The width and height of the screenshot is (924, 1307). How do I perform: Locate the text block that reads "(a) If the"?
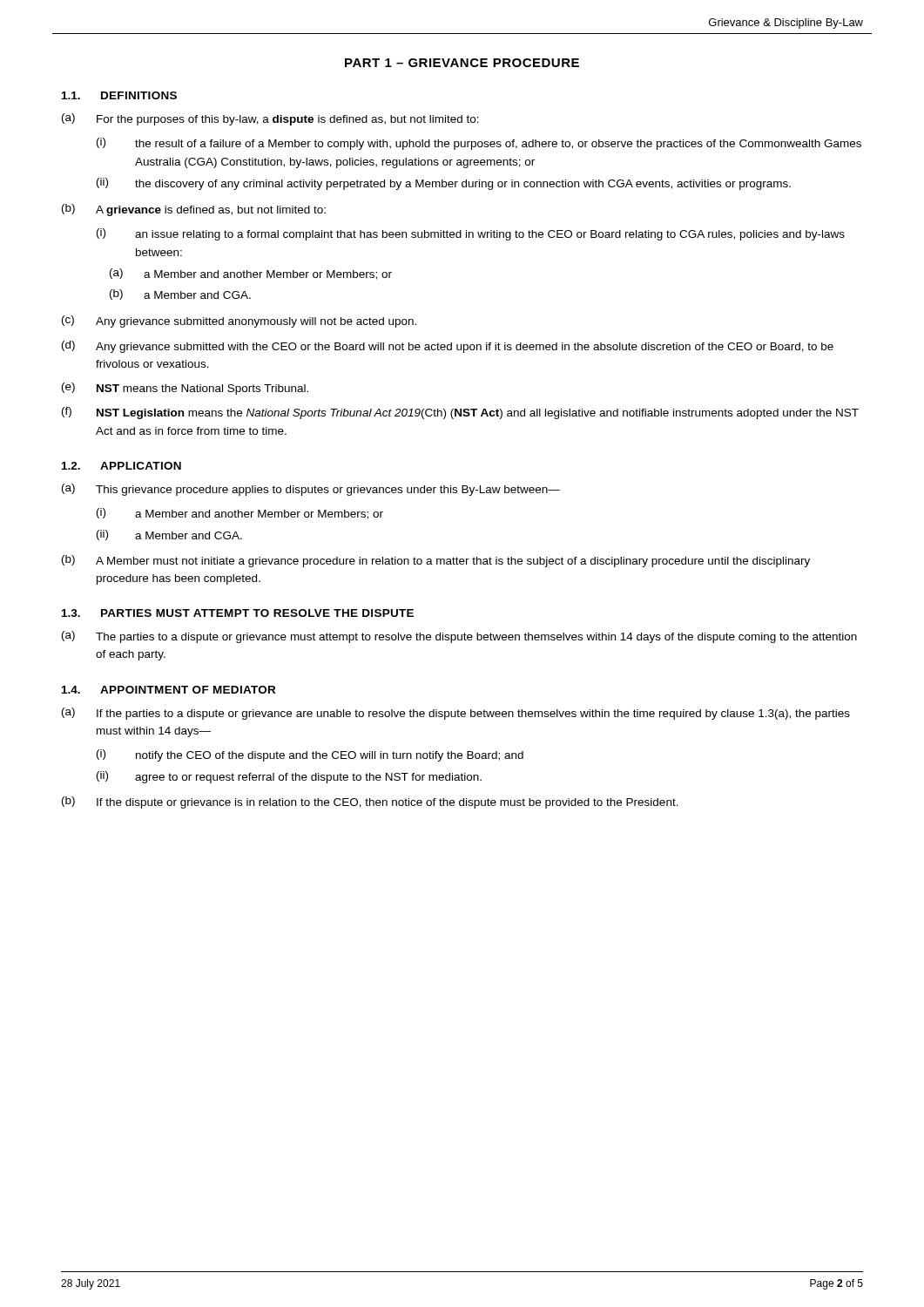462,722
